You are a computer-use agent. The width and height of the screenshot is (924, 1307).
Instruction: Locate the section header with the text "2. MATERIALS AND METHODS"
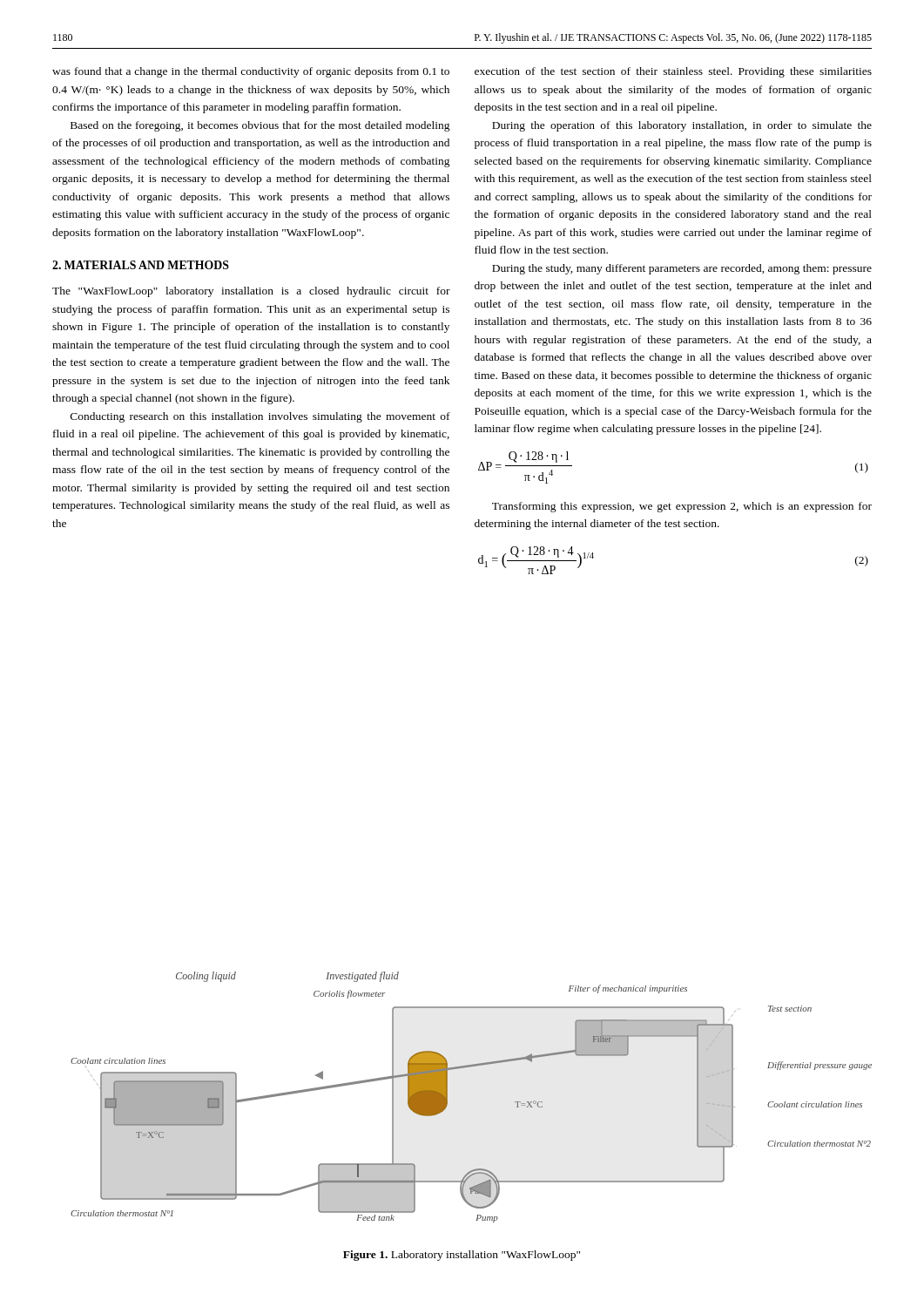(141, 265)
